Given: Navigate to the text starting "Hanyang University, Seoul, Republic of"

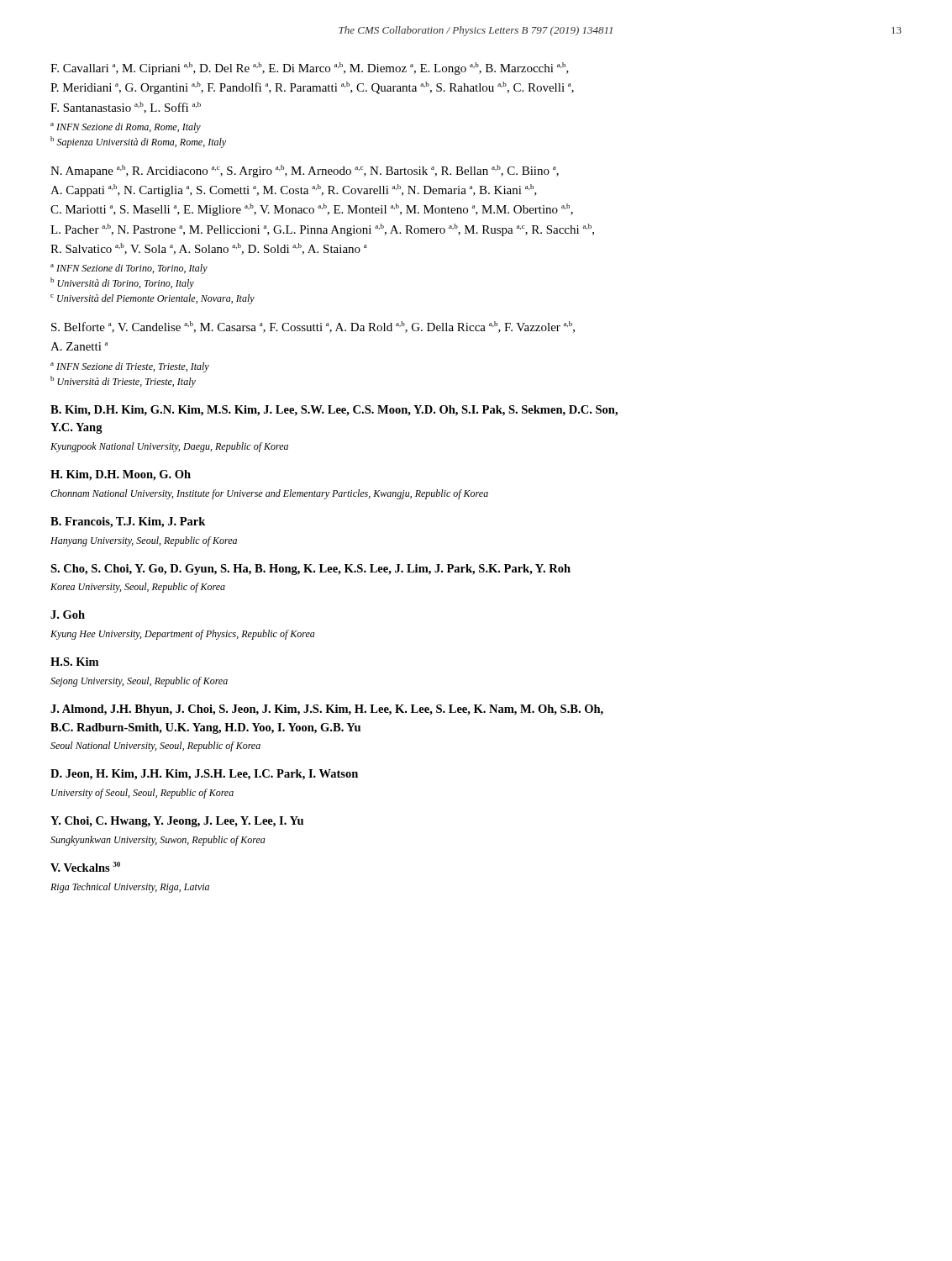Looking at the screenshot, I should coord(144,540).
